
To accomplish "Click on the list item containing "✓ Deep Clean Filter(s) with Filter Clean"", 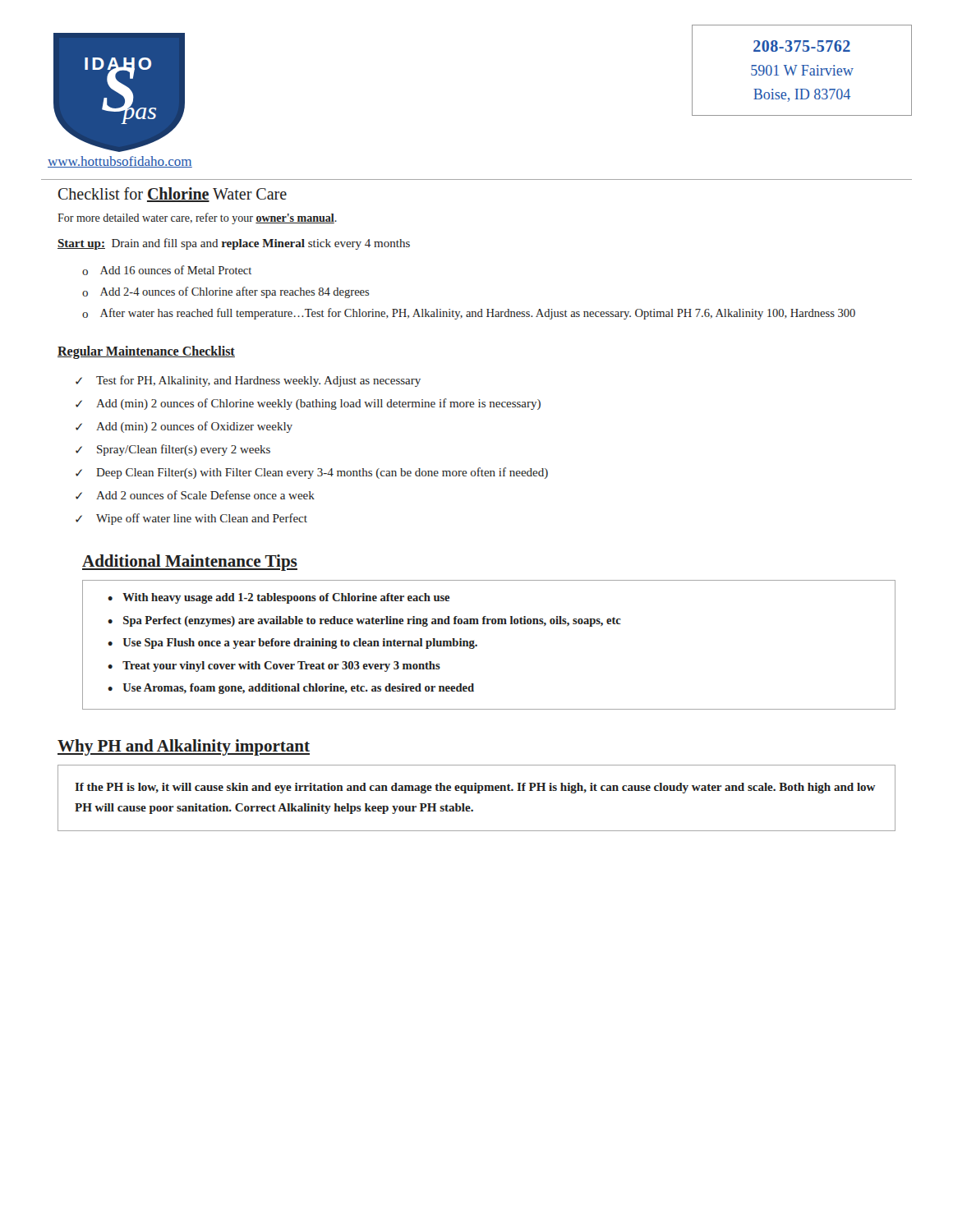I will (311, 473).
